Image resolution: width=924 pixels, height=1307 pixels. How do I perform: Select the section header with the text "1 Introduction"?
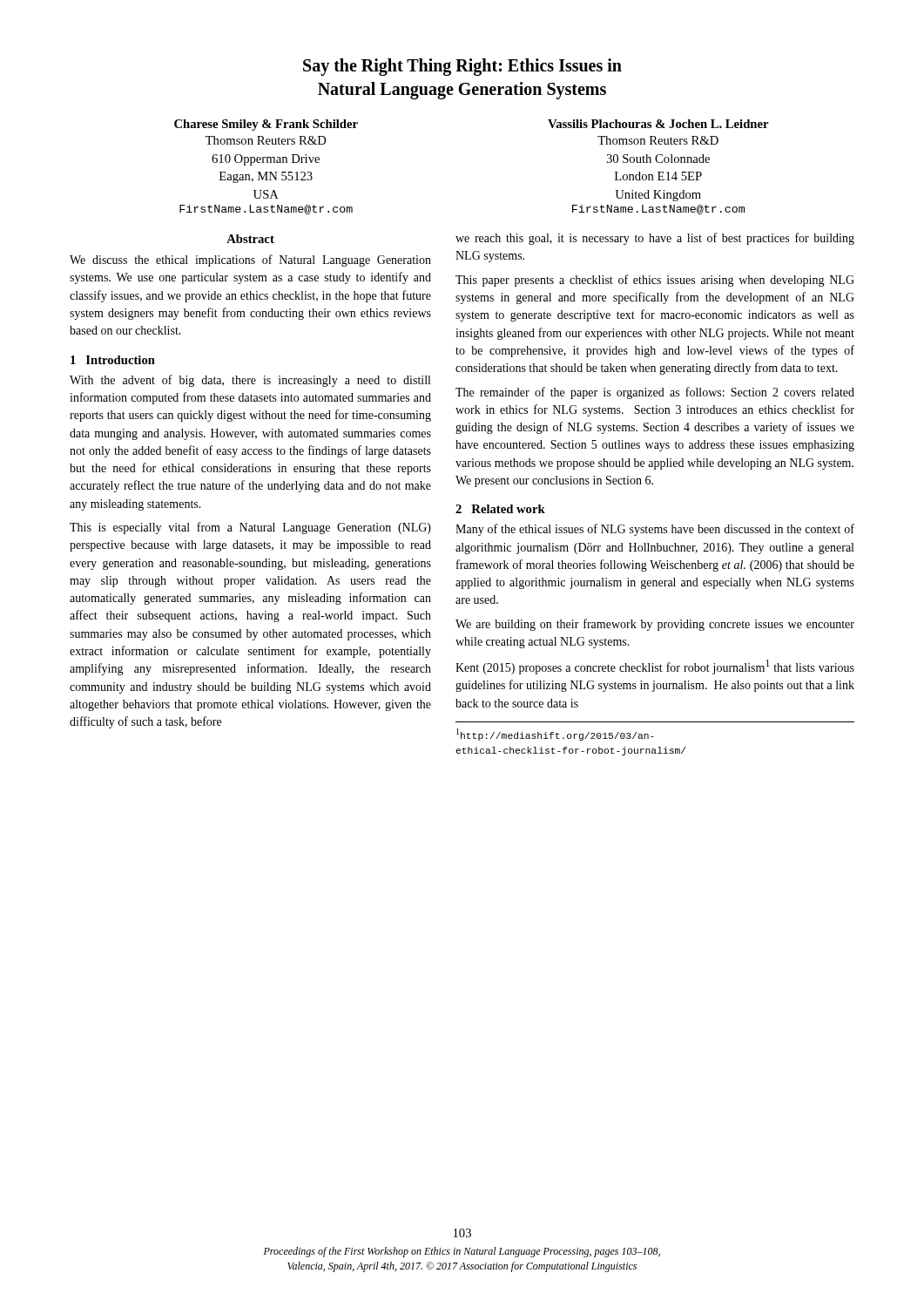112,359
